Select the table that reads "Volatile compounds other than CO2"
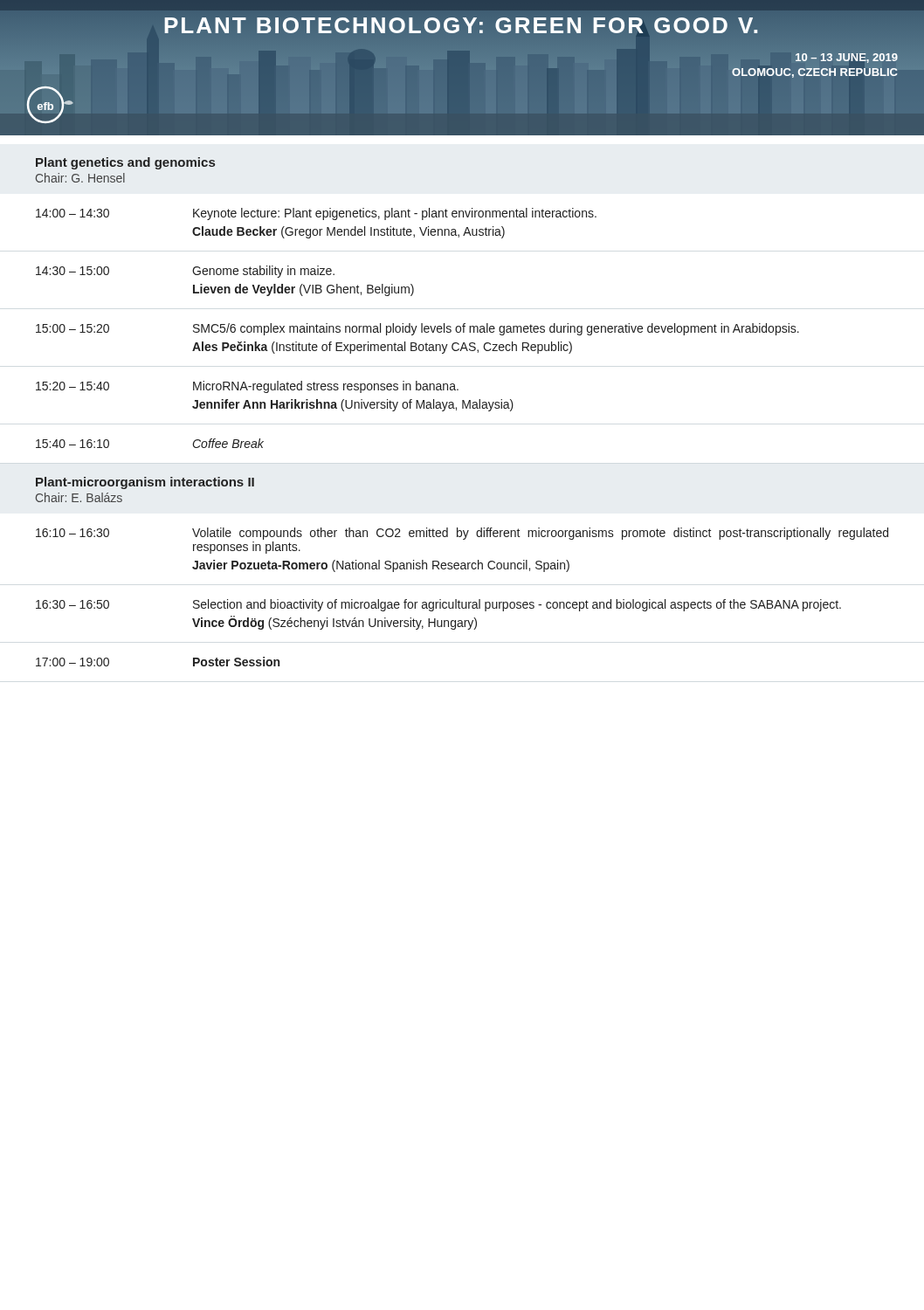The image size is (924, 1310). click(462, 598)
